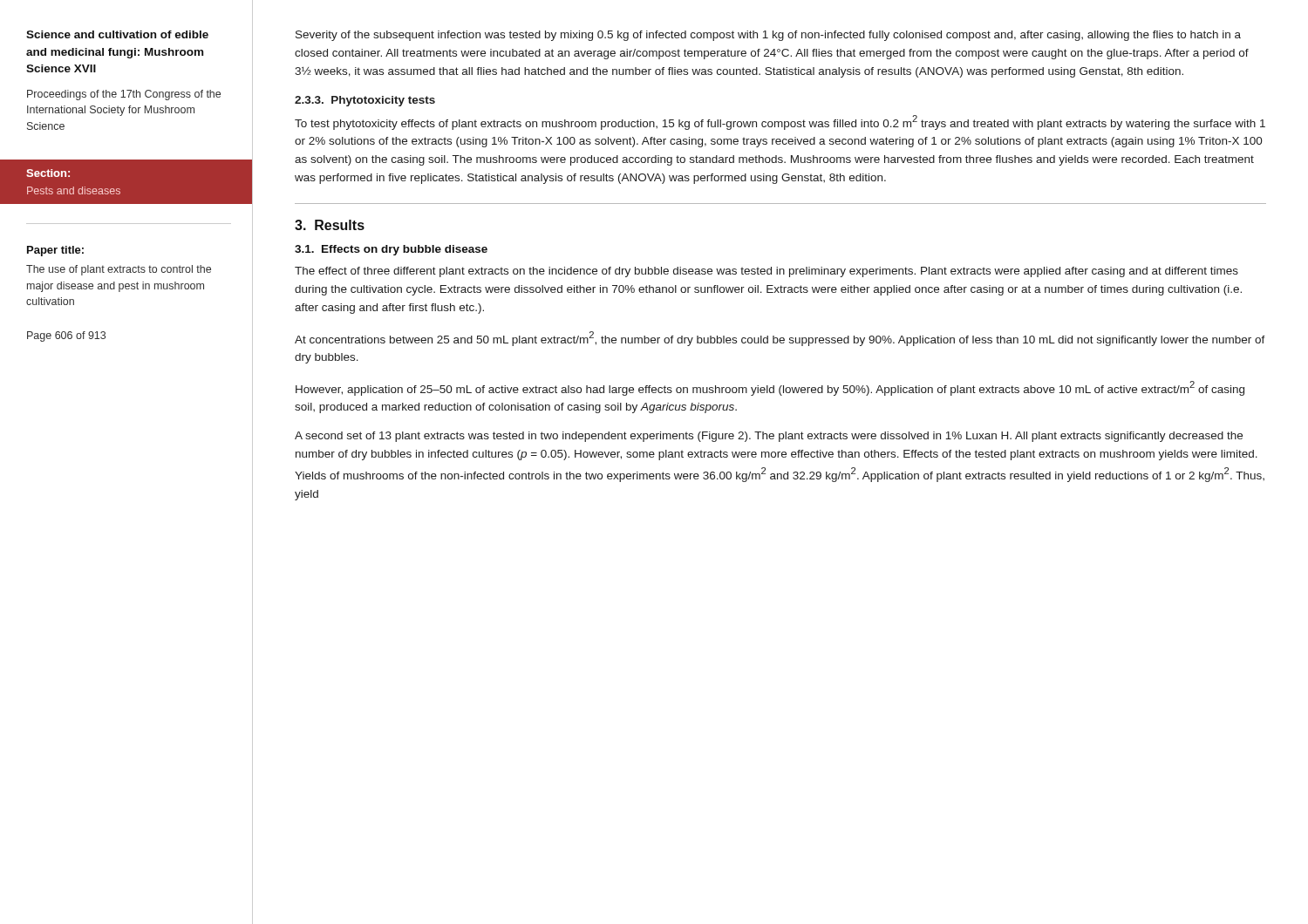Find the section header that says "3. Results"
Viewport: 1308px width, 924px height.
coord(330,225)
